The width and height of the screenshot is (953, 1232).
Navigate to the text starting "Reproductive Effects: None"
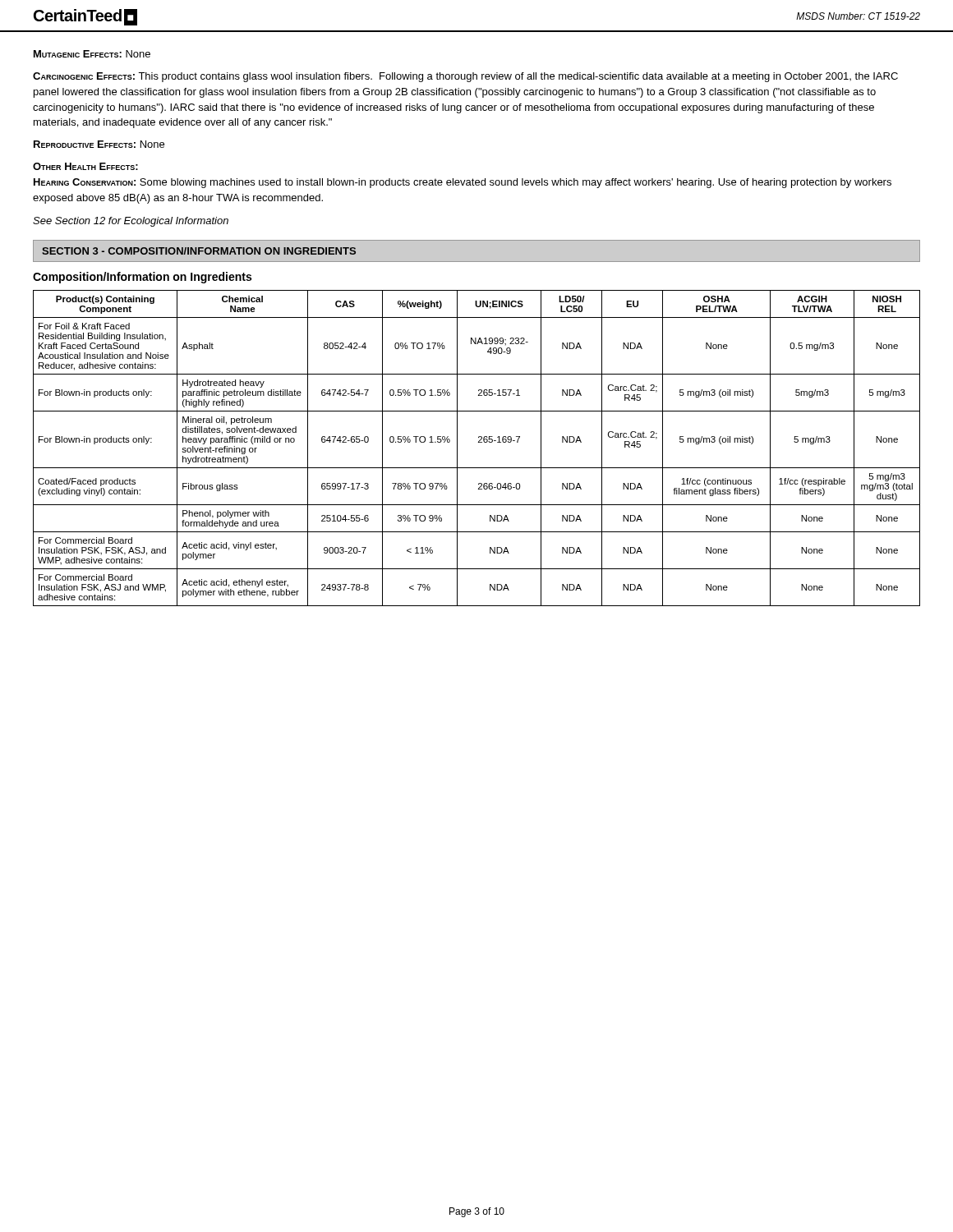coord(99,144)
